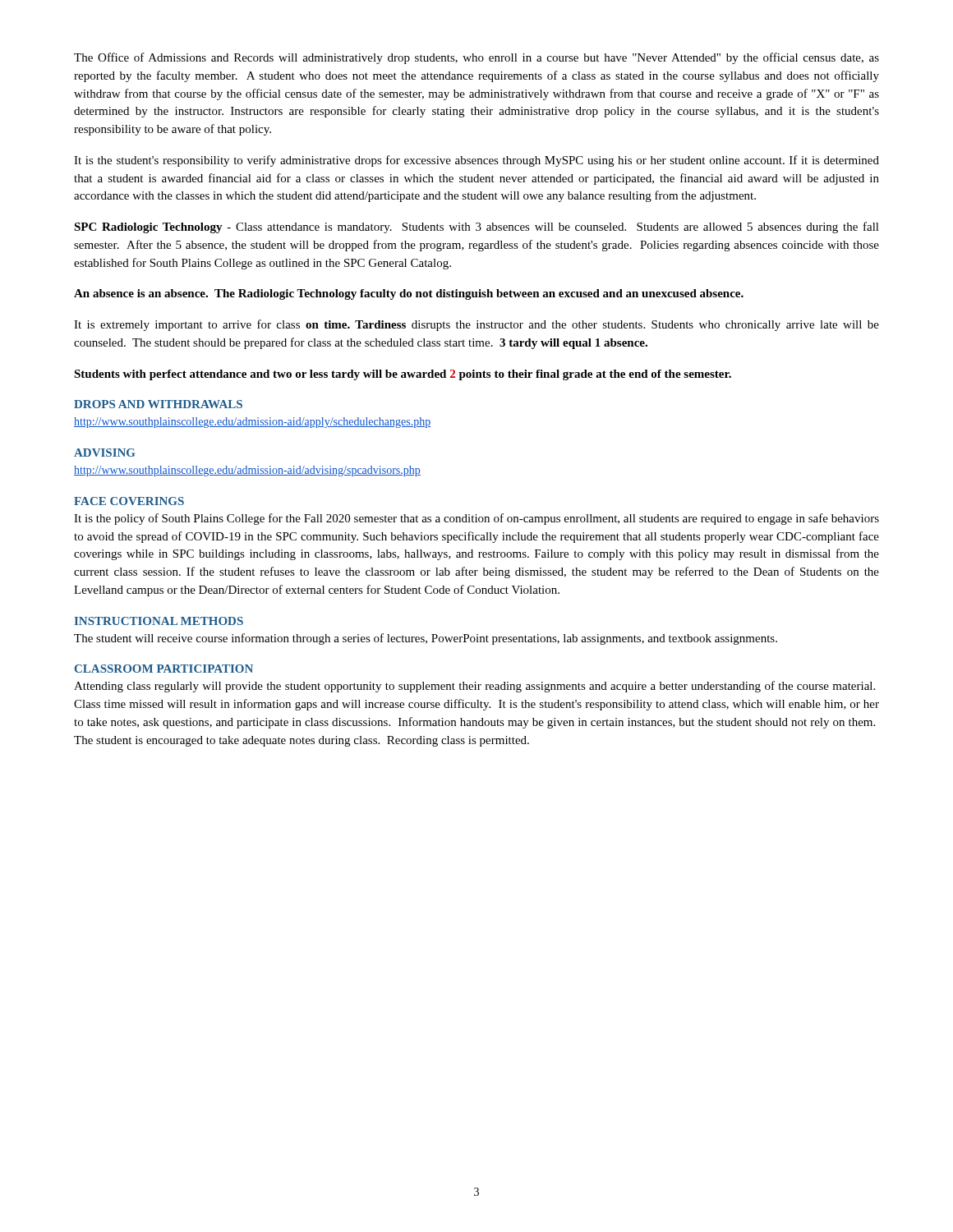This screenshot has width=953, height=1232.
Task: Locate the block starting "The Office of"
Action: [476, 93]
